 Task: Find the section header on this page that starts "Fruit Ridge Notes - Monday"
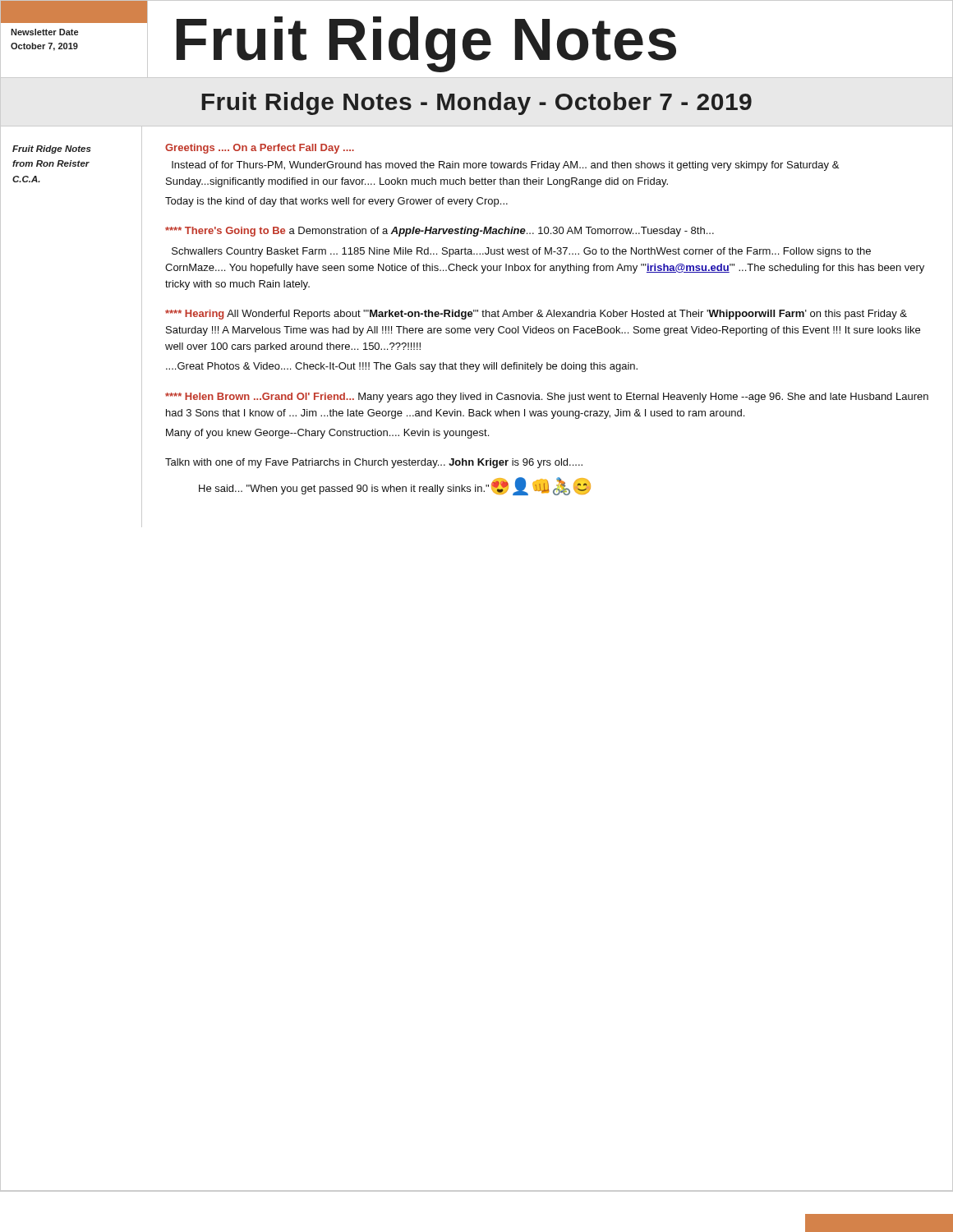coord(476,102)
